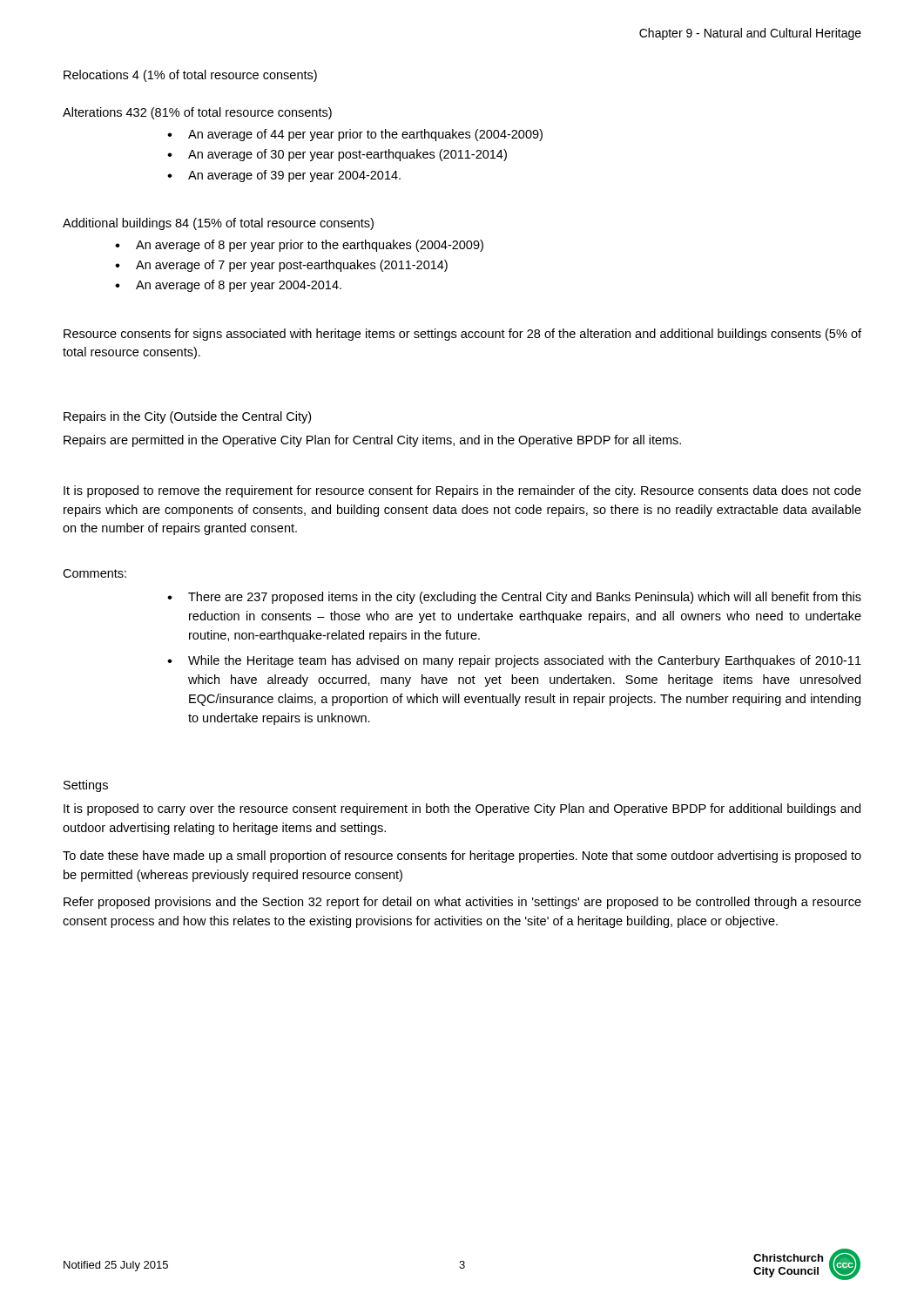Where is the passage that starts "To date these"?
Image resolution: width=924 pixels, height=1307 pixels.
pyautogui.click(x=462, y=865)
